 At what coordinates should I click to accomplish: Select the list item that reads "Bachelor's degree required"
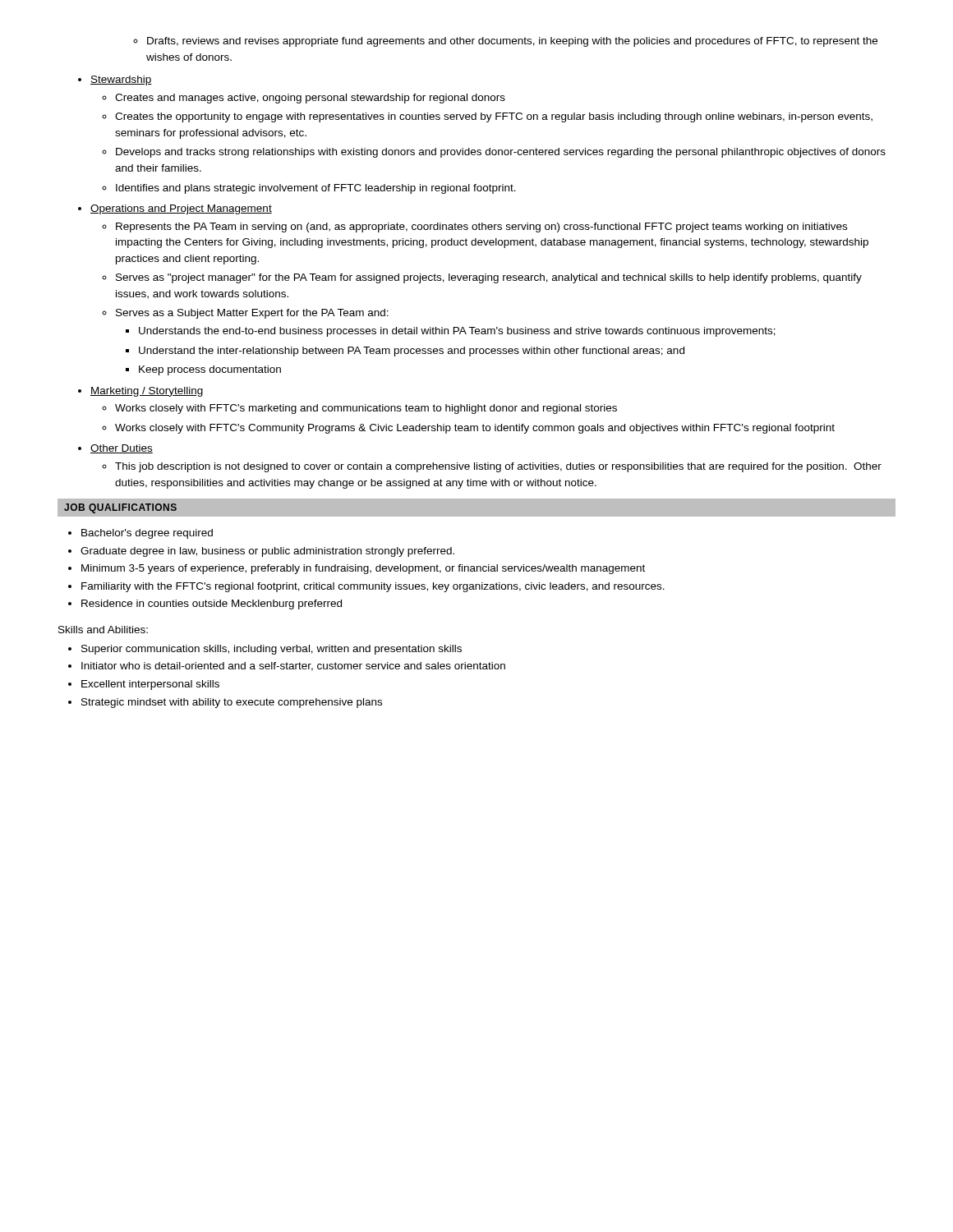pyautogui.click(x=140, y=534)
